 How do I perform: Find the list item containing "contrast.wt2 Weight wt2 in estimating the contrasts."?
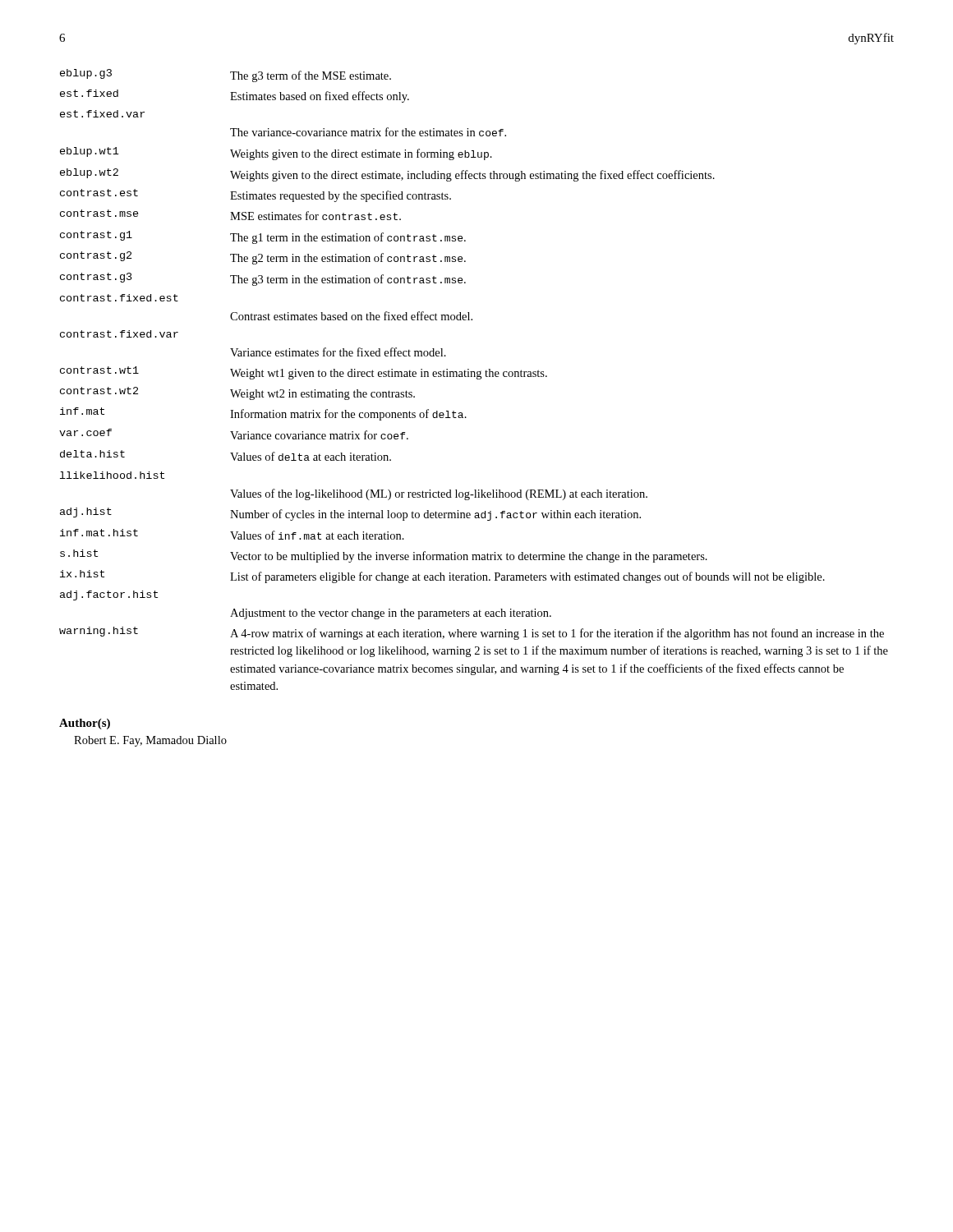click(x=237, y=393)
